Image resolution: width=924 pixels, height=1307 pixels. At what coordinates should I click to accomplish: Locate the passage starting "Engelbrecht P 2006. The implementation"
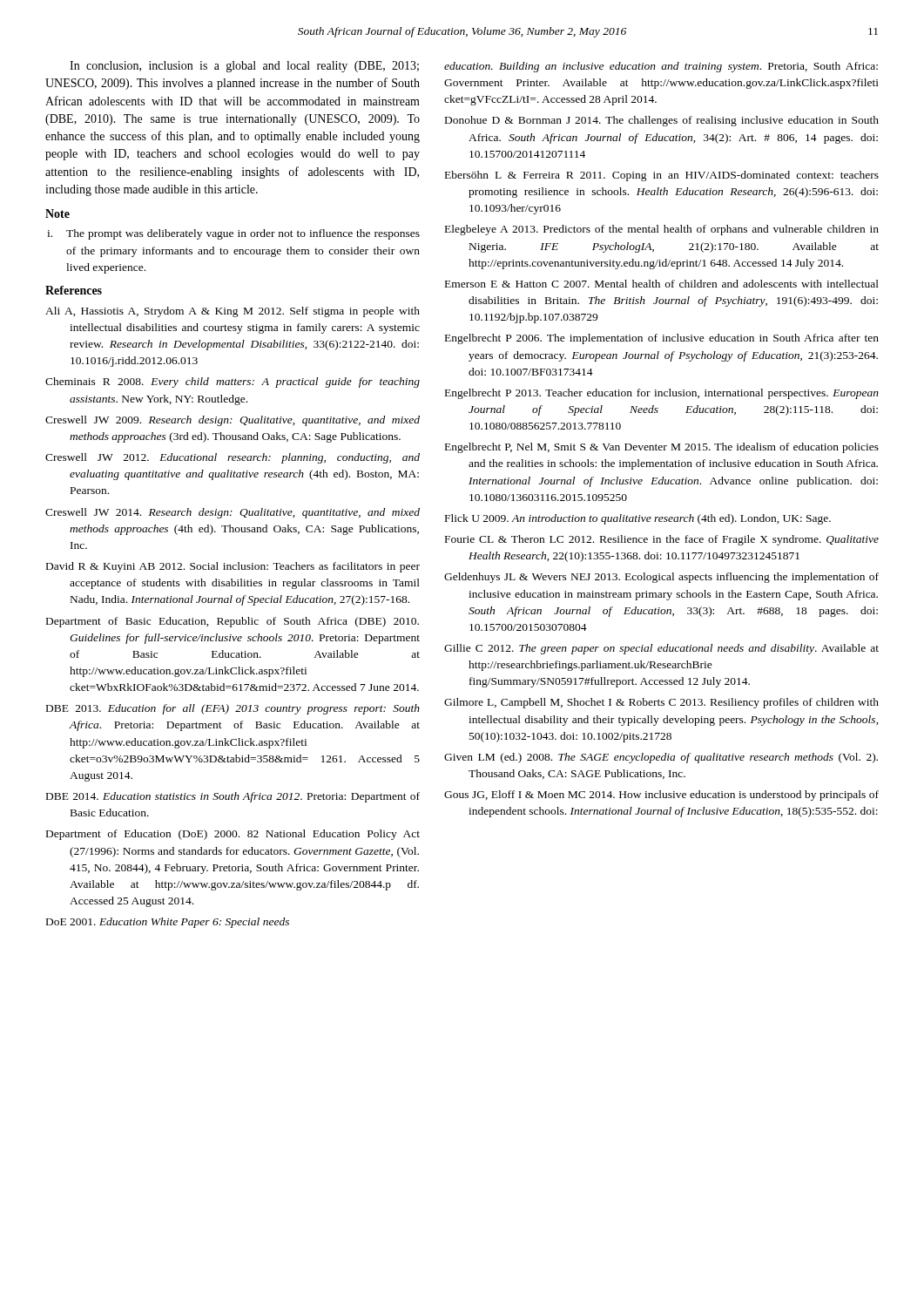pyautogui.click(x=661, y=355)
